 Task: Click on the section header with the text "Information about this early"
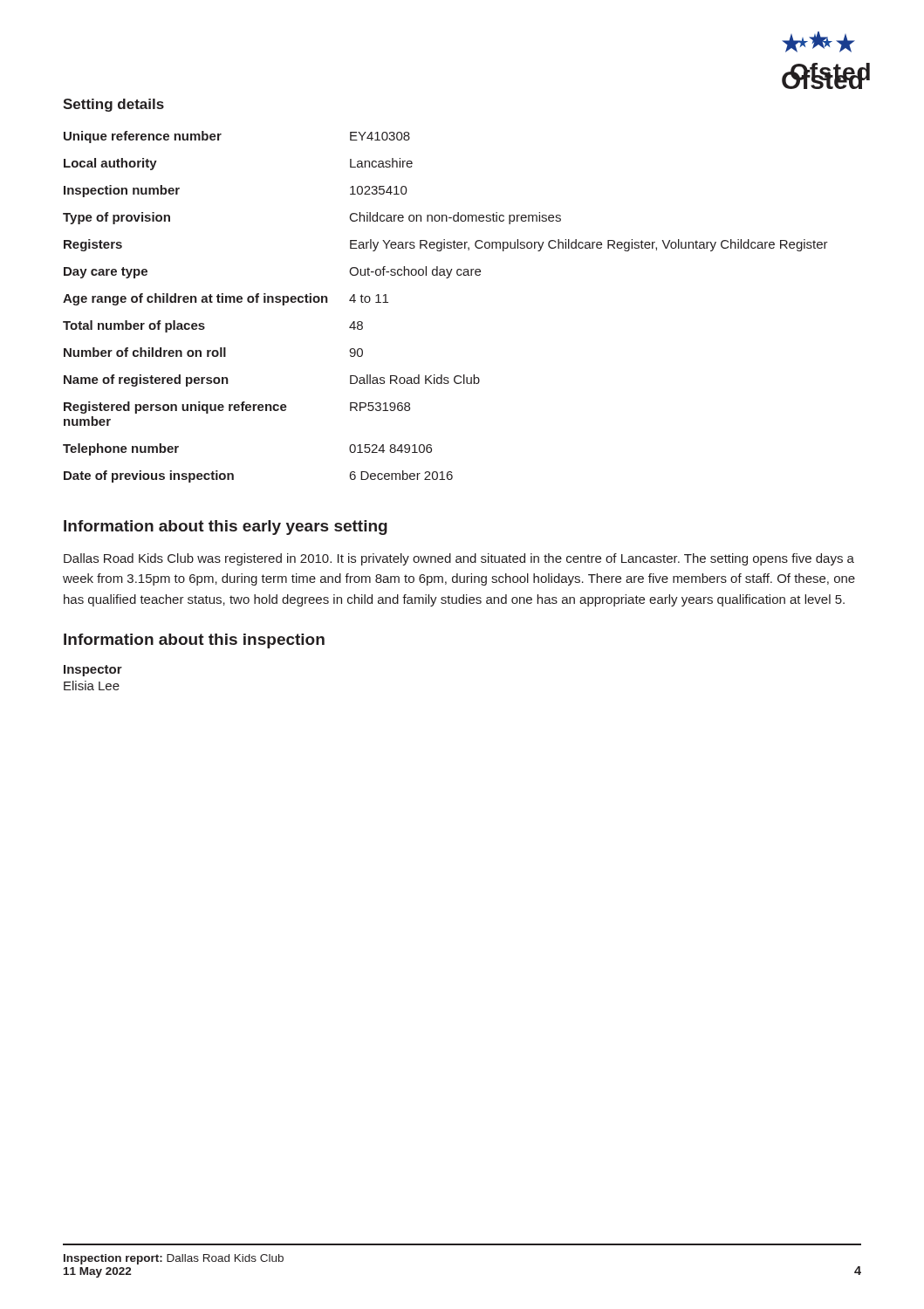tap(225, 526)
